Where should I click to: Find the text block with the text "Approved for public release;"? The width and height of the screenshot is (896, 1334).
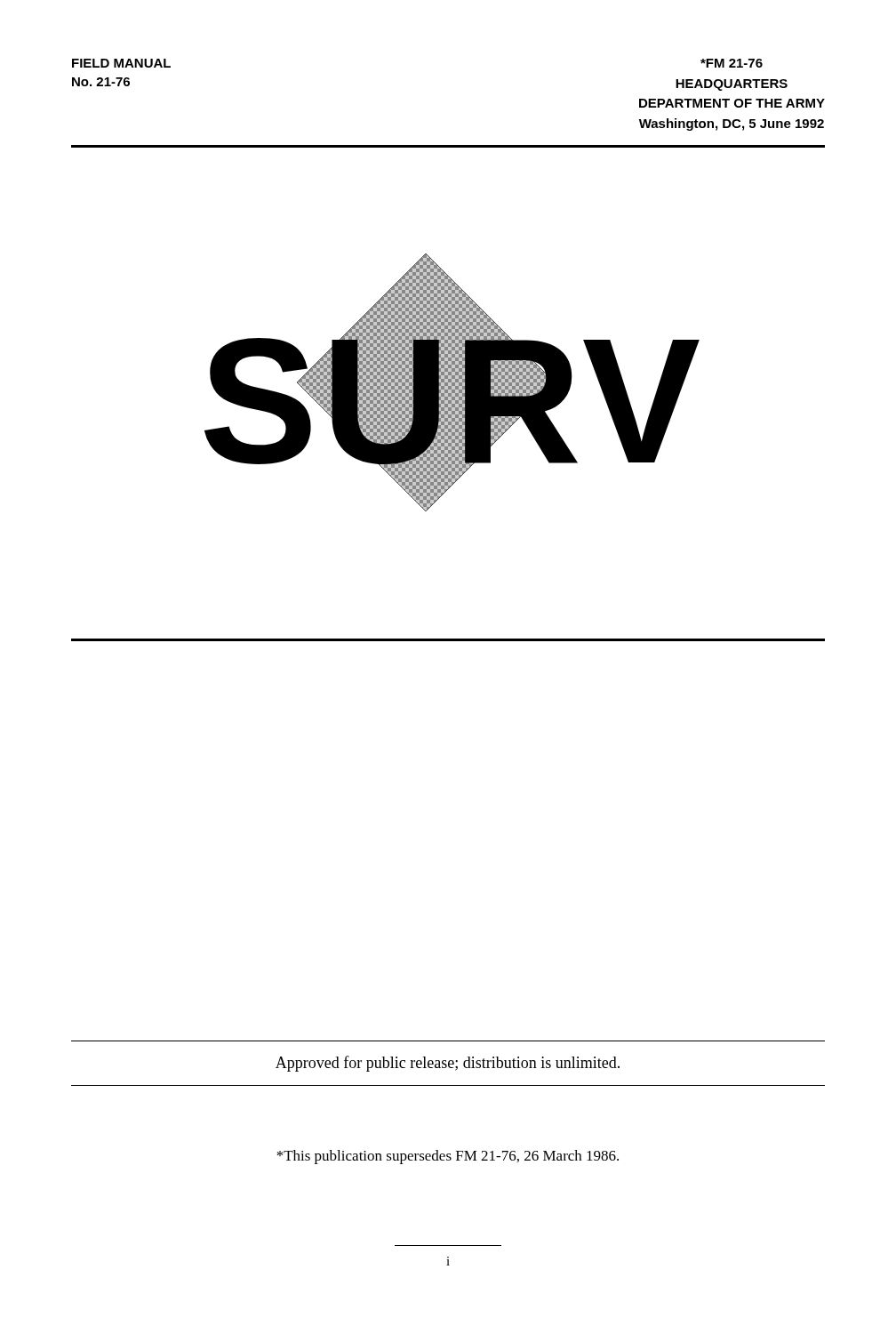point(448,1063)
